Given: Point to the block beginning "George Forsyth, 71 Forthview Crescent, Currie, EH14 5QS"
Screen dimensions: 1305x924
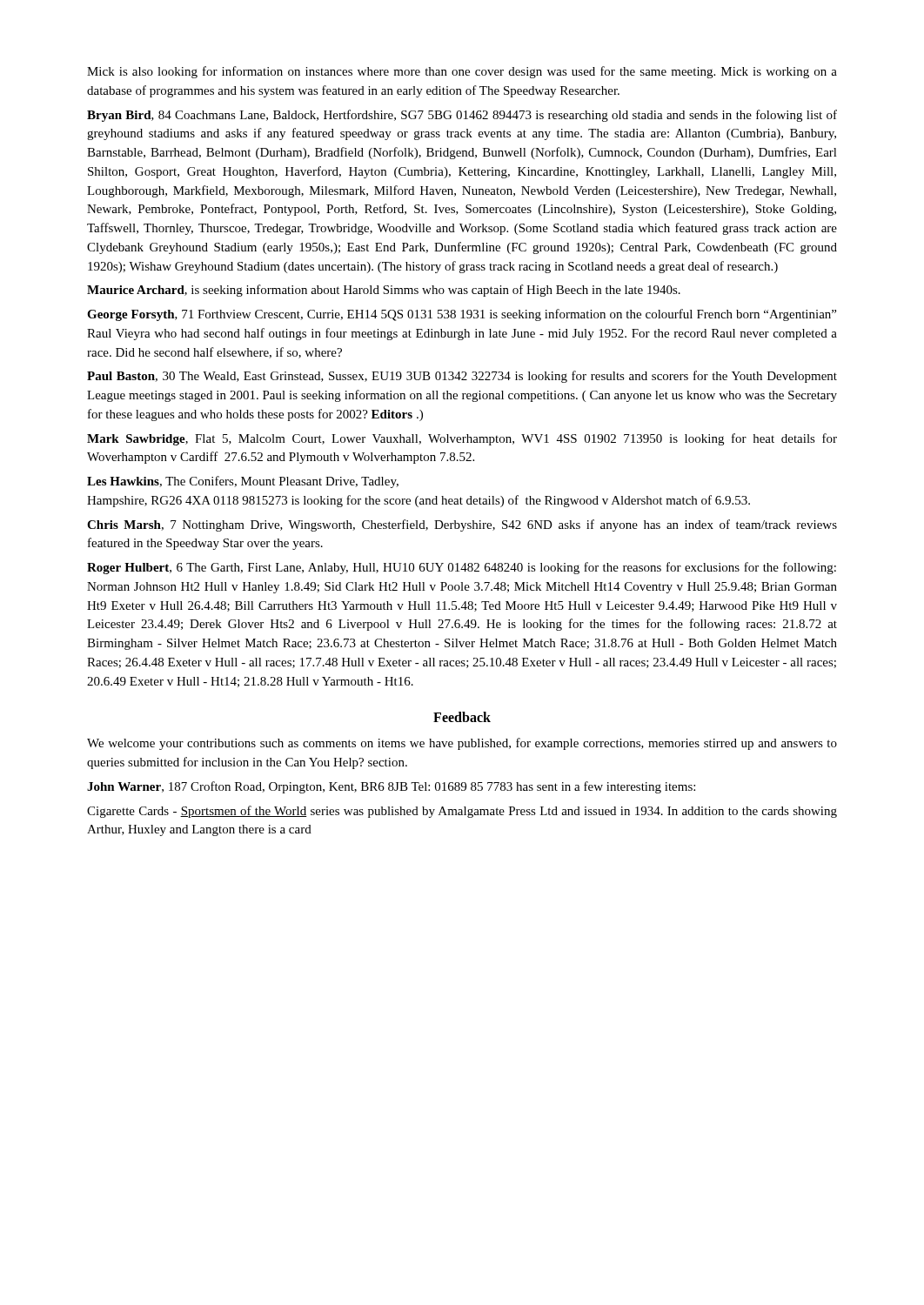Looking at the screenshot, I should point(462,334).
